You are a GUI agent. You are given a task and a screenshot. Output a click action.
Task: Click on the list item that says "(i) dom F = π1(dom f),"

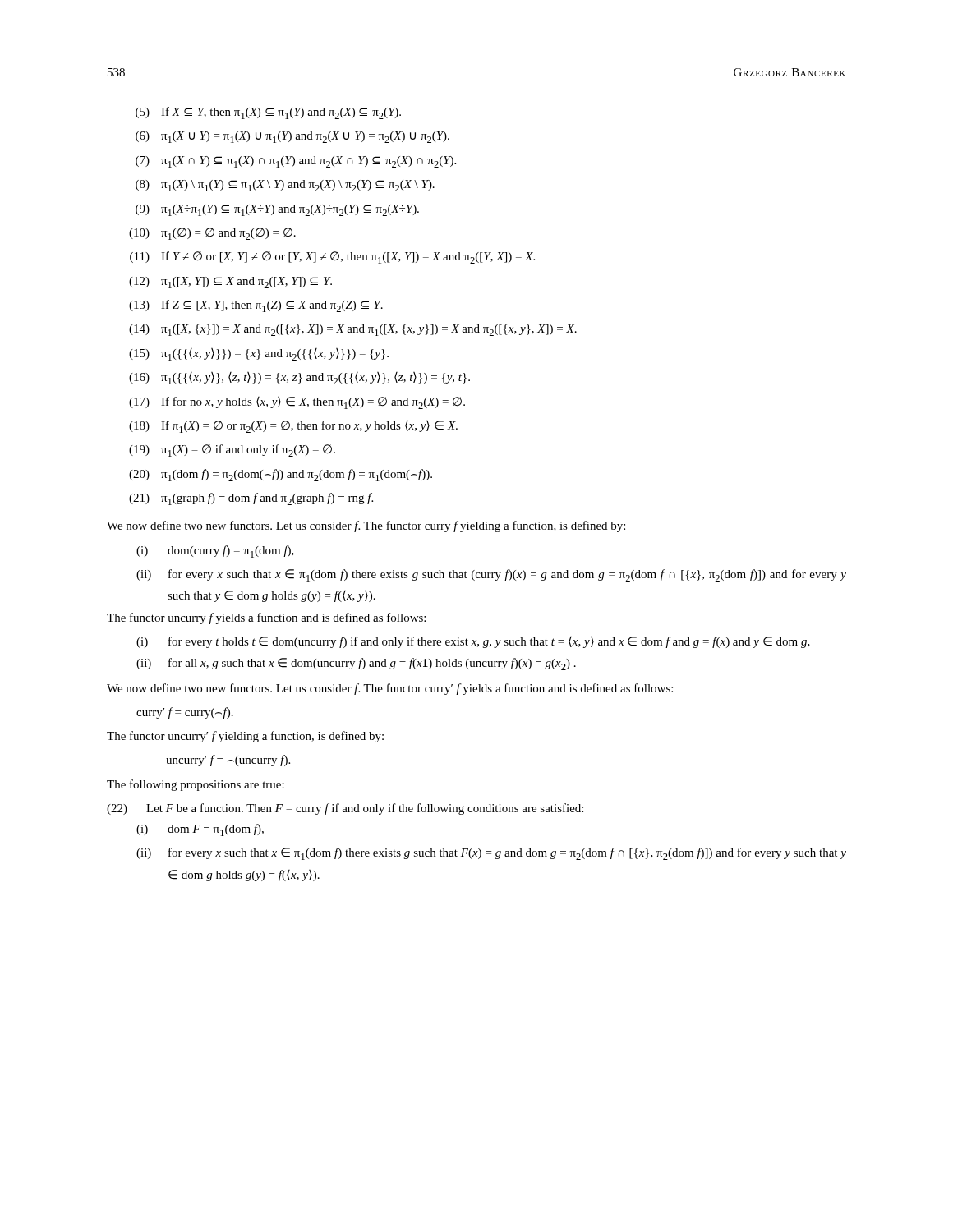pos(200,830)
